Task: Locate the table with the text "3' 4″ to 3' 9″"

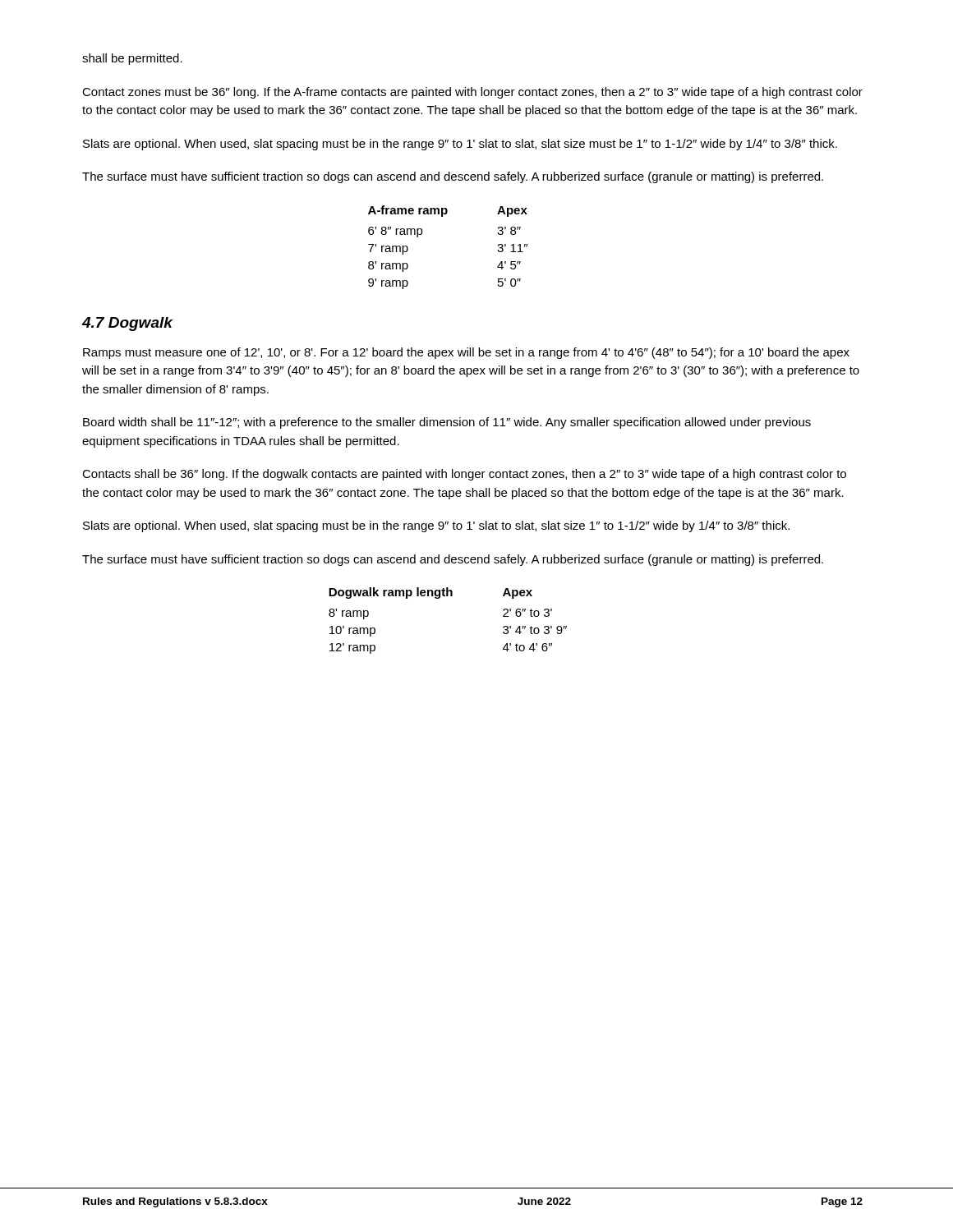Action: click(x=472, y=619)
